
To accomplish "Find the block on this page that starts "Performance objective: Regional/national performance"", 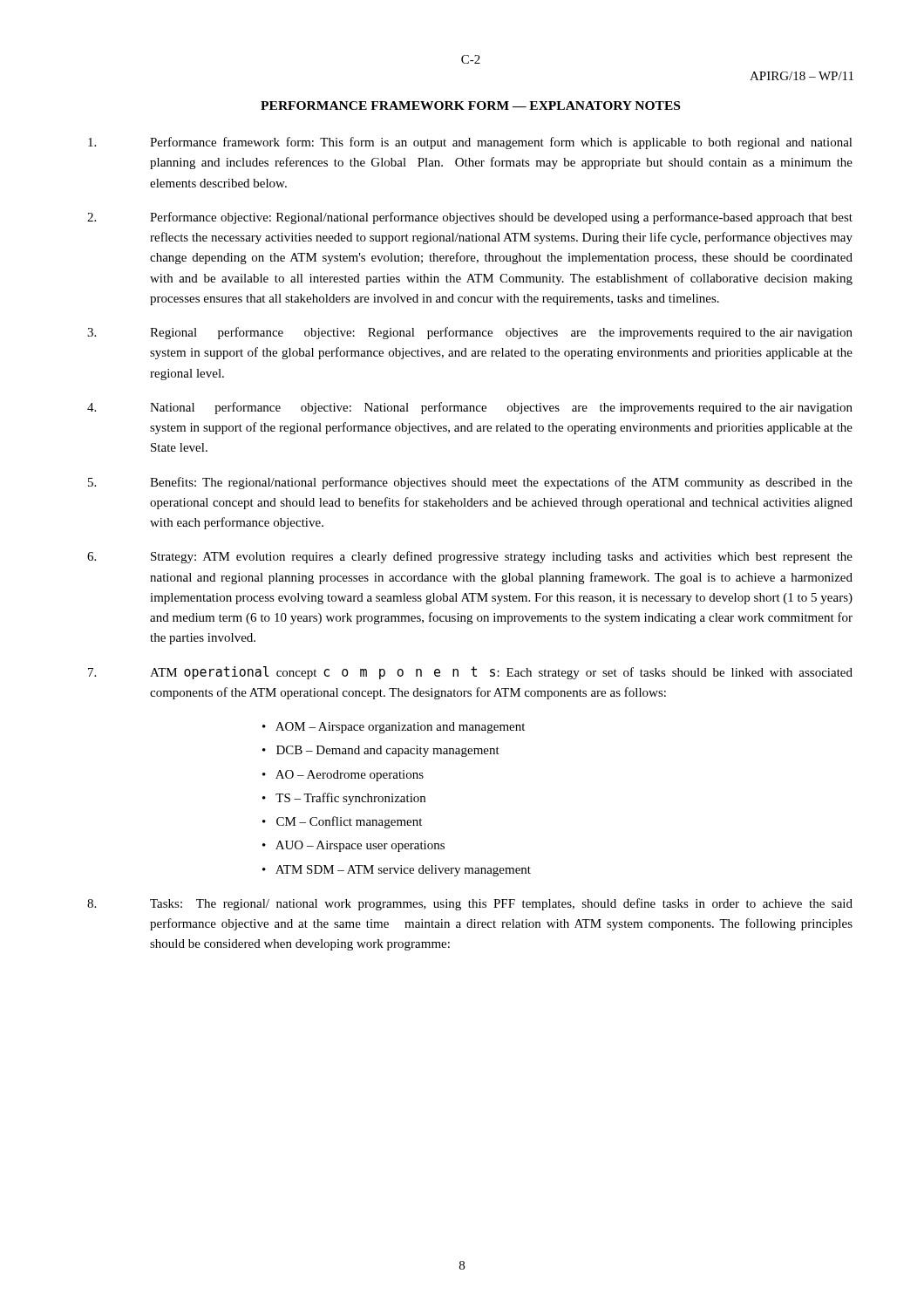I will click(470, 258).
